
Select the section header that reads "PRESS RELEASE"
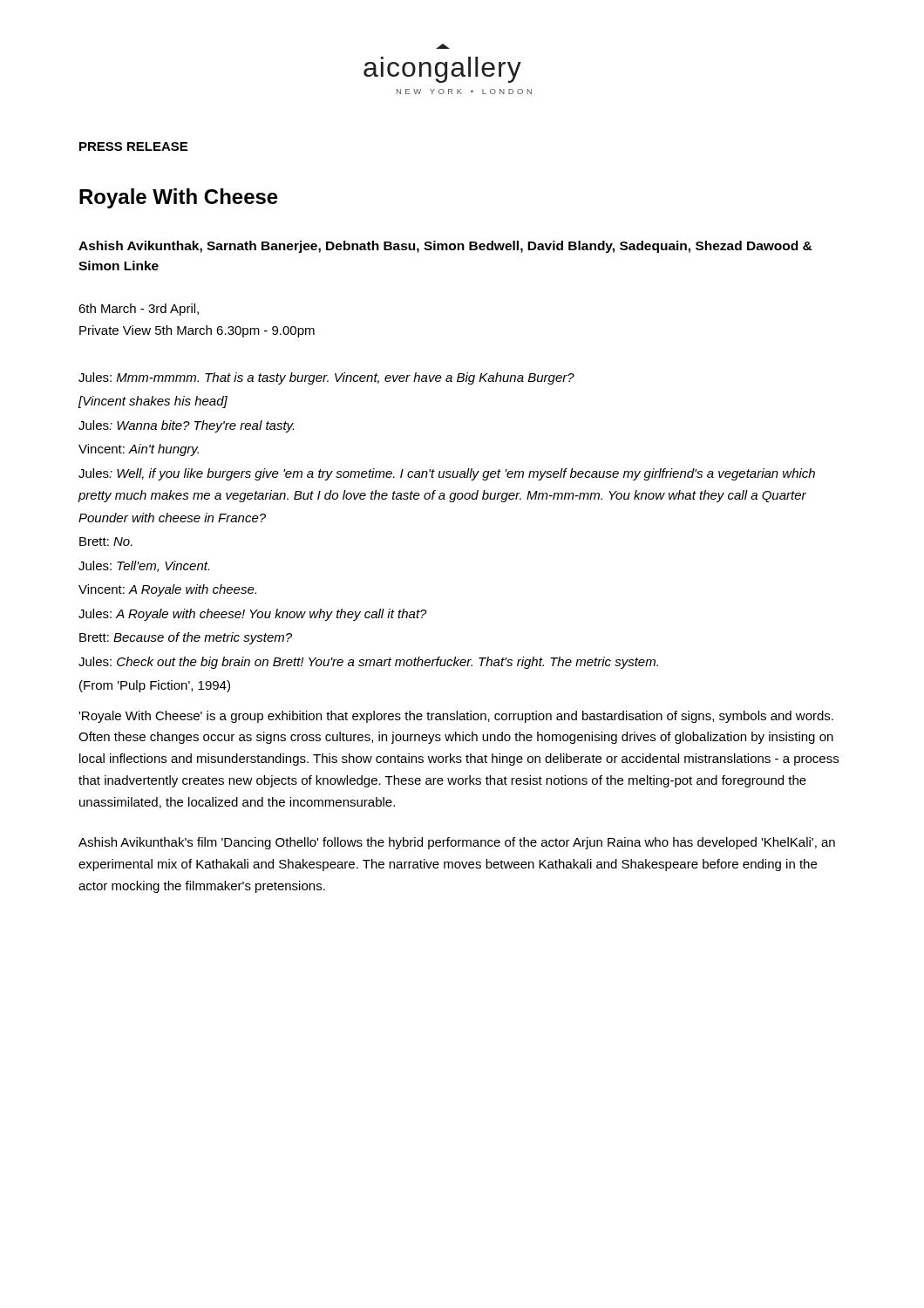[x=133, y=146]
